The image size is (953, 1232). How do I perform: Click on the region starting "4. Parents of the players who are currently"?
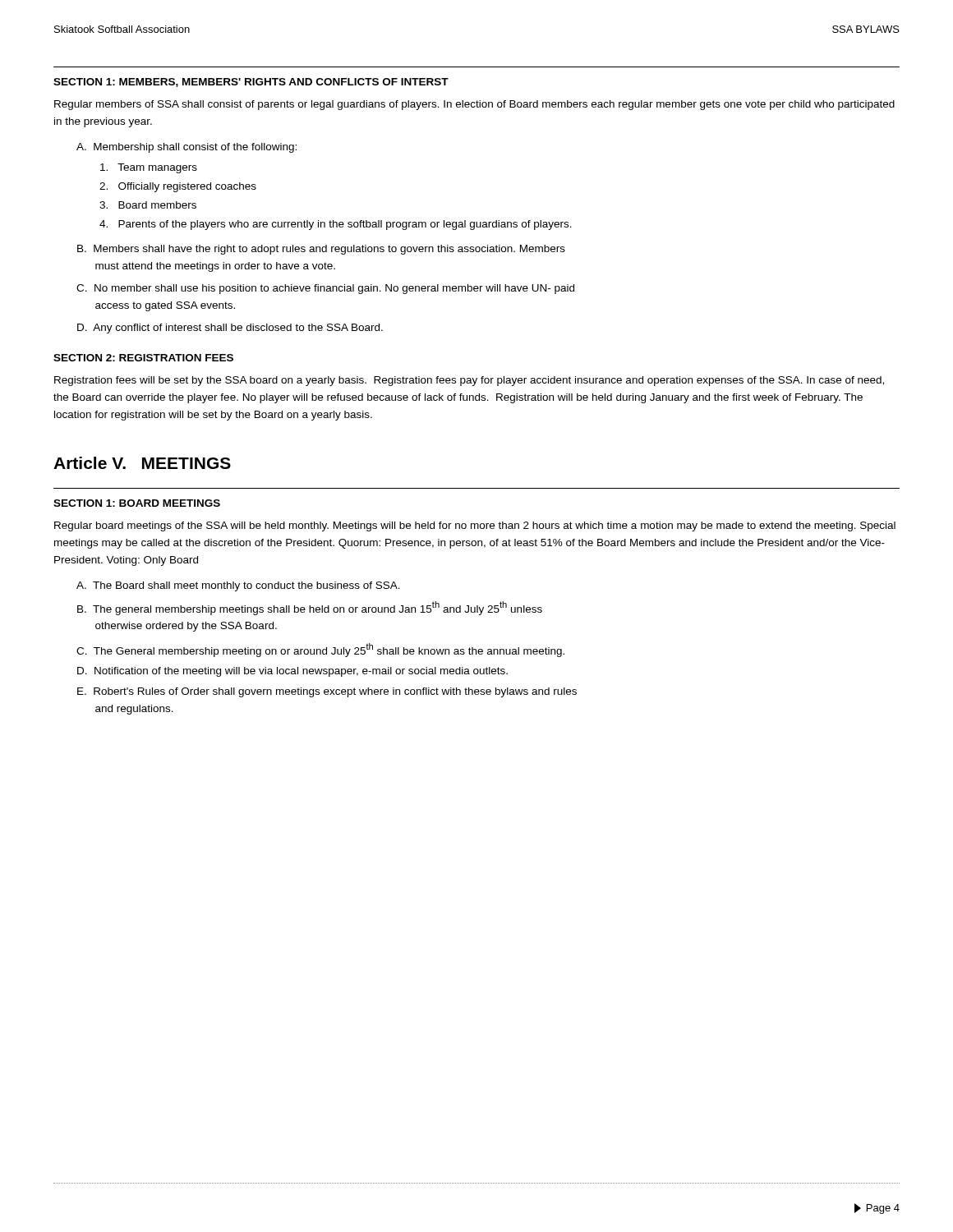(336, 223)
